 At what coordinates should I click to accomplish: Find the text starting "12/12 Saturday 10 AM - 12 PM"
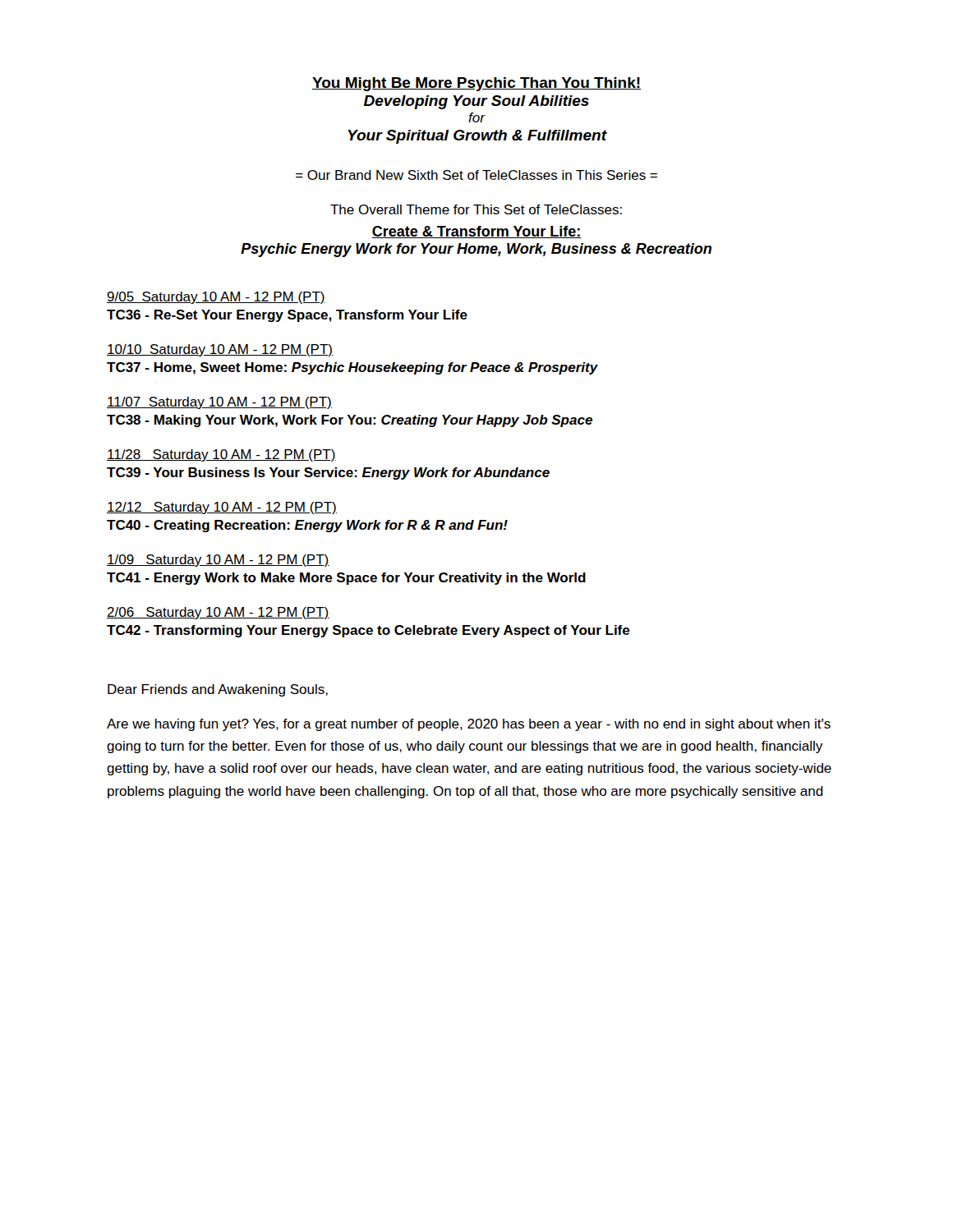476,517
